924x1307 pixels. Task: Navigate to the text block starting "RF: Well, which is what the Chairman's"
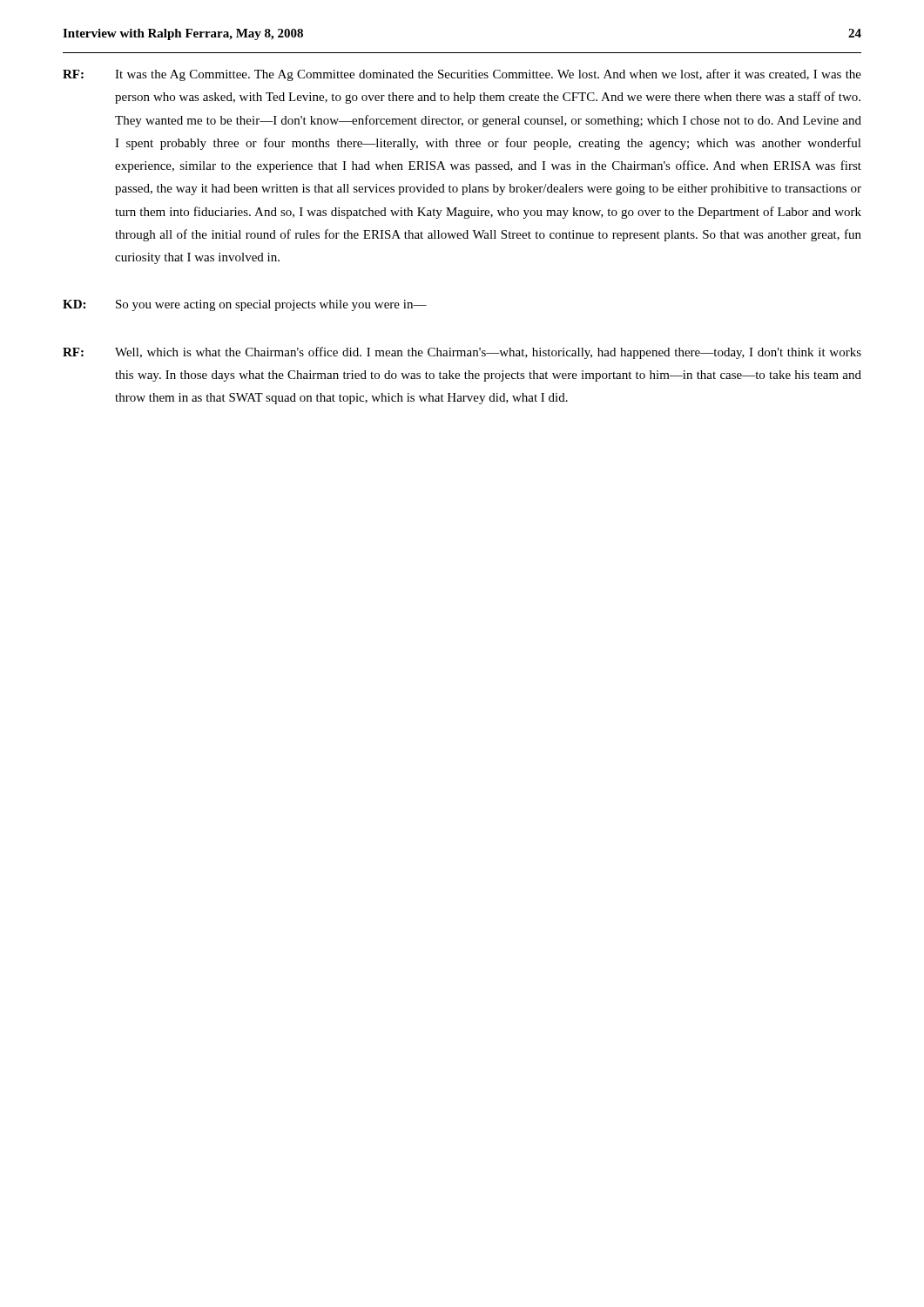[x=462, y=375]
